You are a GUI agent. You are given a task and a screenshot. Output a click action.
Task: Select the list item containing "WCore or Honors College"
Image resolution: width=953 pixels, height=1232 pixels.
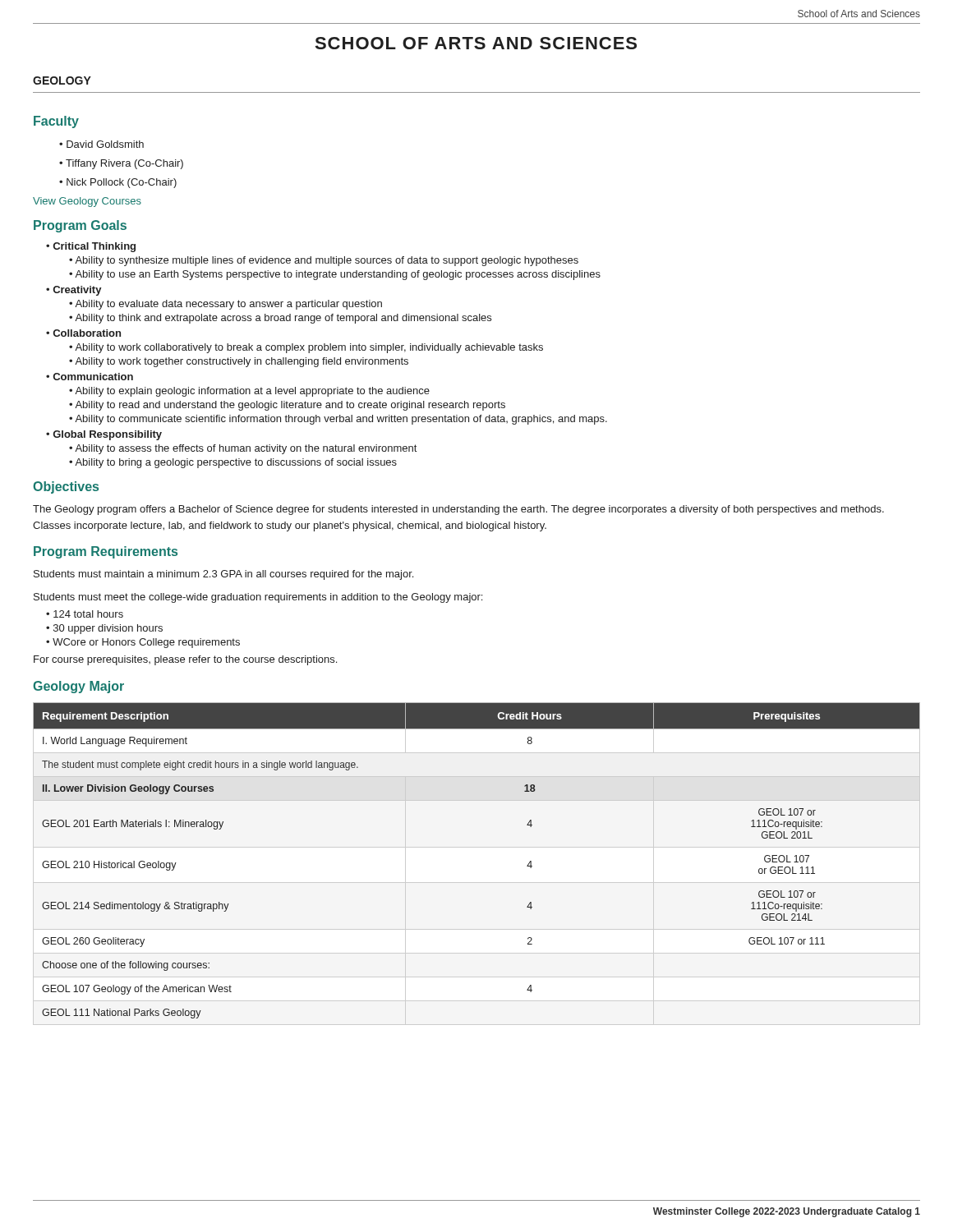[x=146, y=642]
